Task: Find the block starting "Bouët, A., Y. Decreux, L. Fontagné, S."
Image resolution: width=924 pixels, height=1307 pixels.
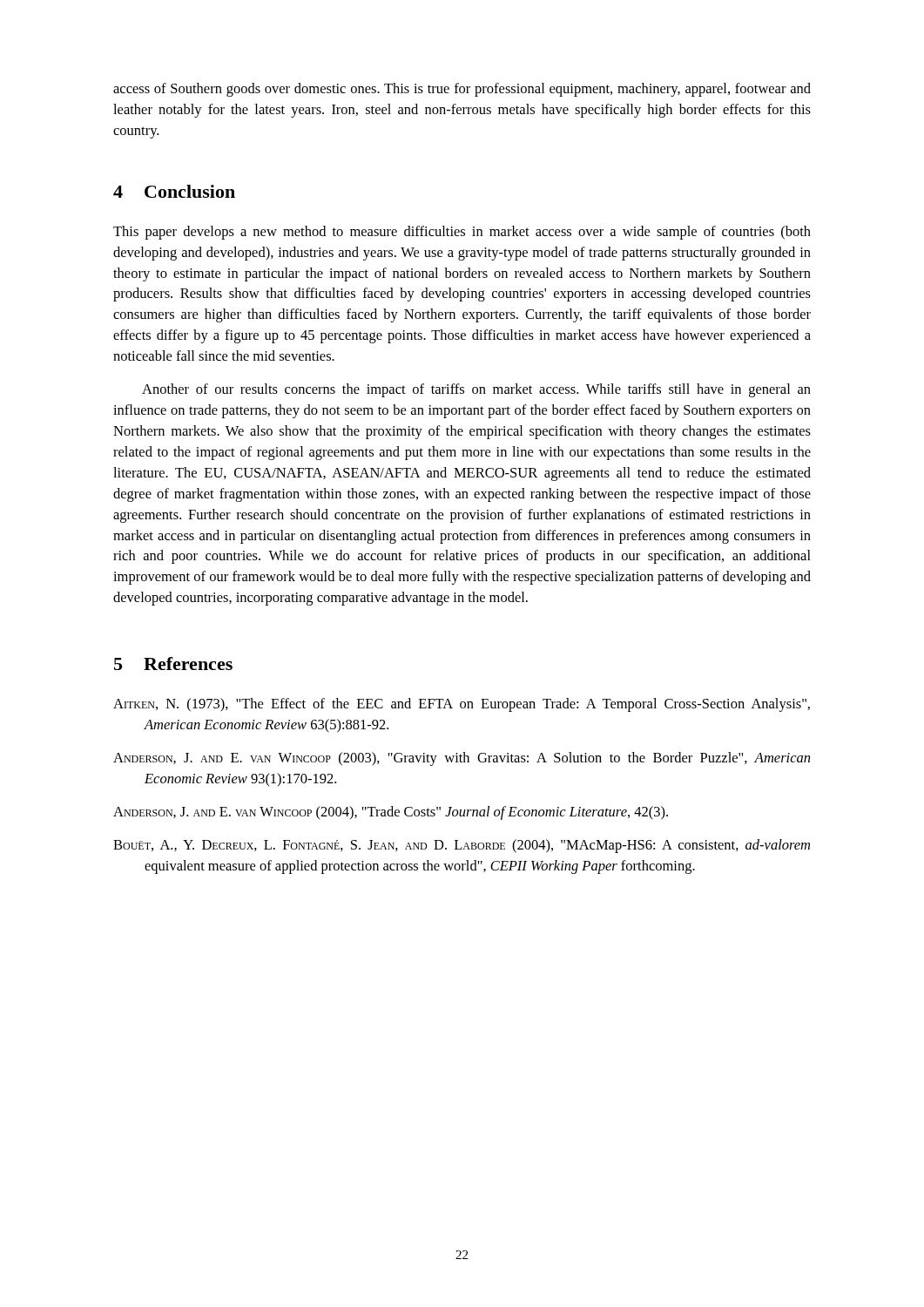Action: tap(462, 855)
